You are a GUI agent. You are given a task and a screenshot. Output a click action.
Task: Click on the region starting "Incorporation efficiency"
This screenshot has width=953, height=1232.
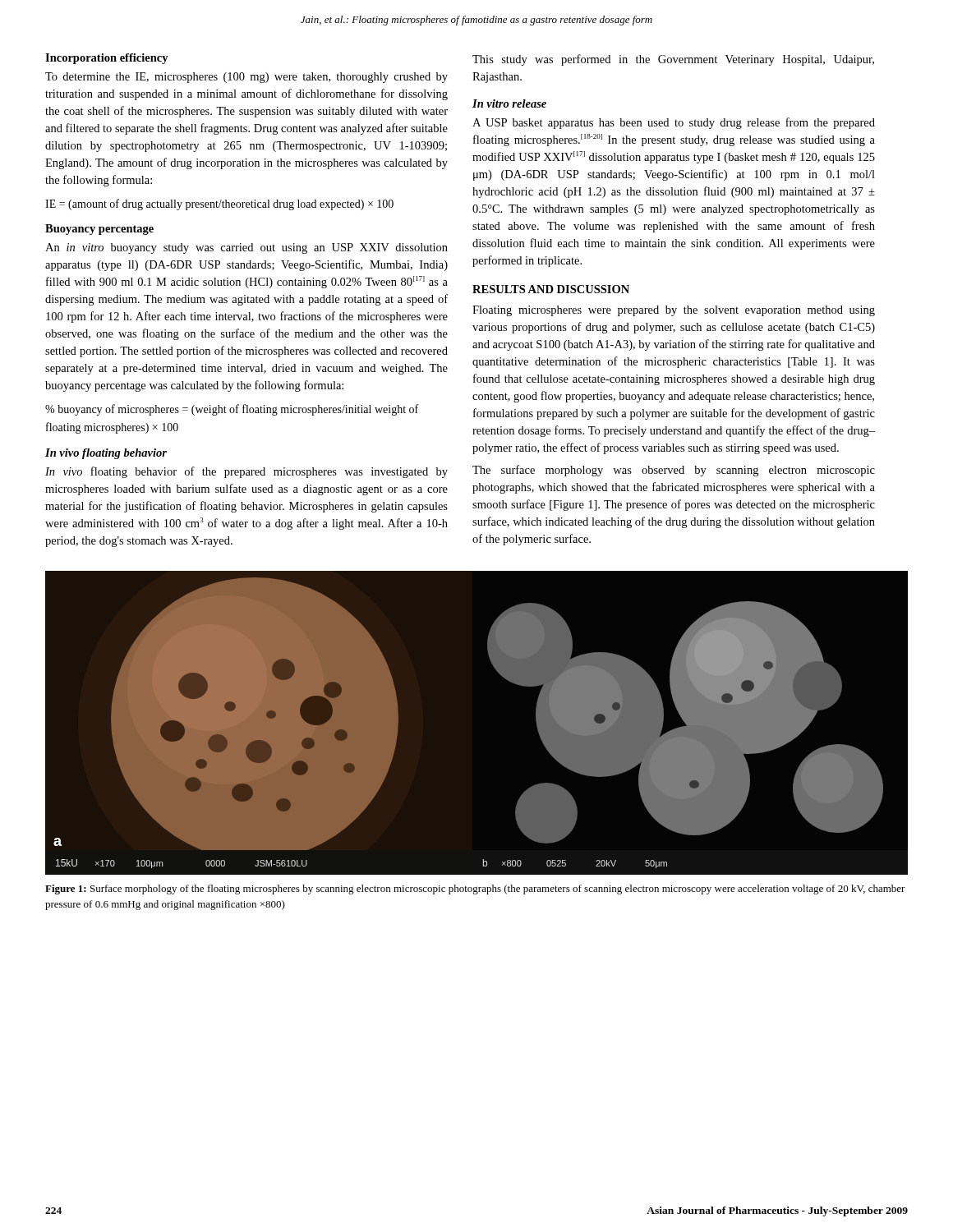(107, 57)
